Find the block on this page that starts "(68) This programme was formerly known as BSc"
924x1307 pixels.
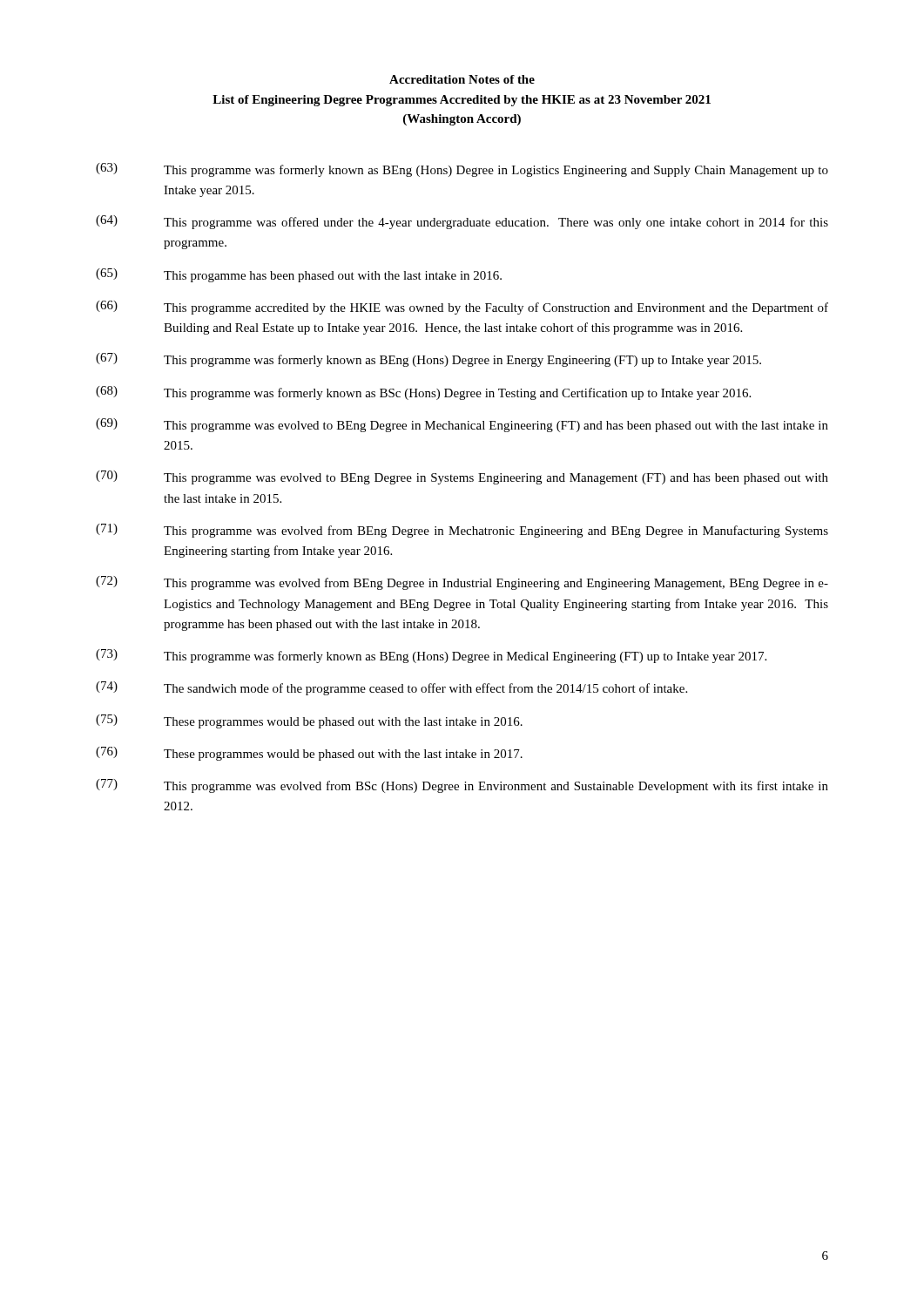pyautogui.click(x=462, y=393)
